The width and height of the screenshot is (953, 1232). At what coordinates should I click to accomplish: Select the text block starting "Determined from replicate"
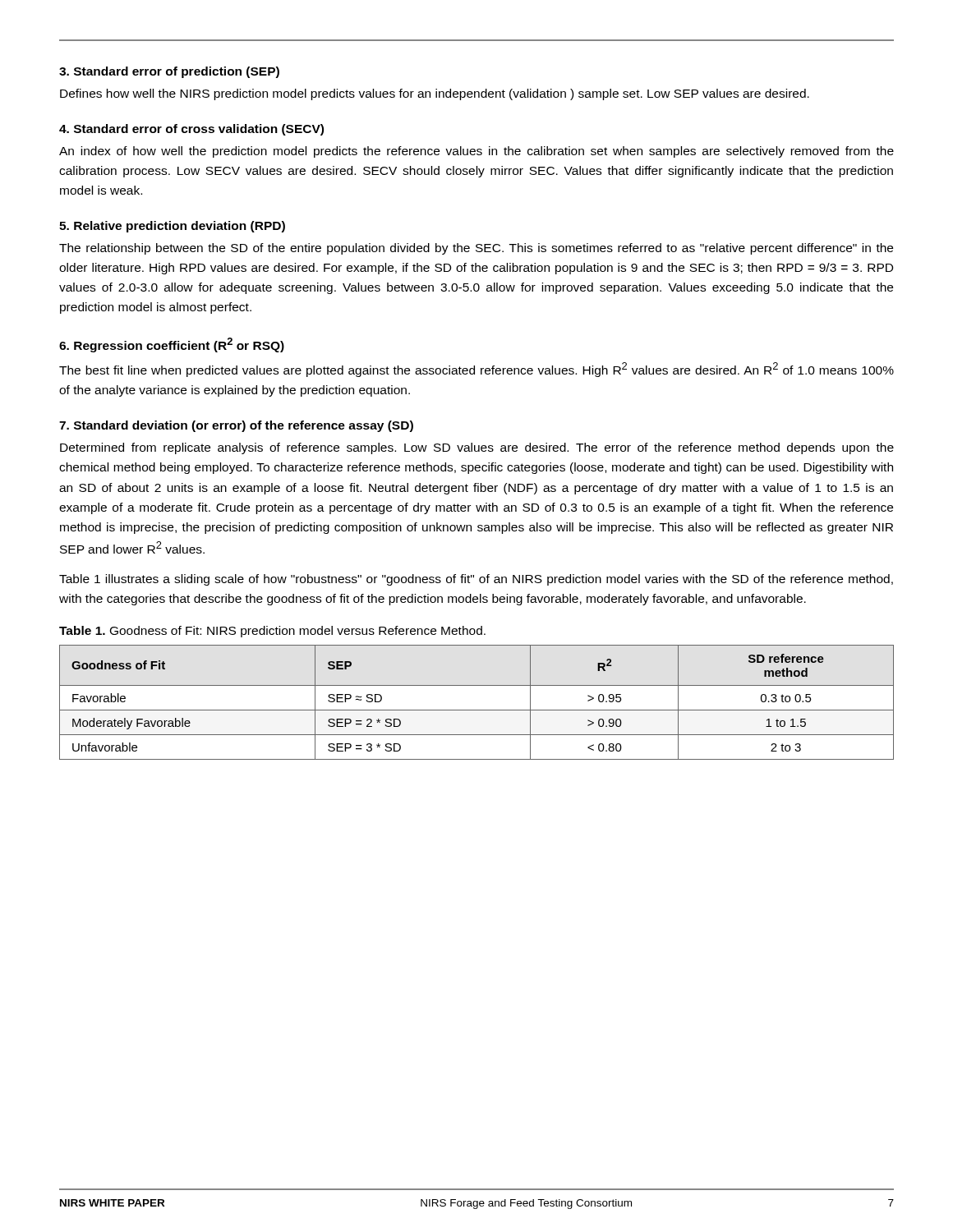(x=476, y=498)
